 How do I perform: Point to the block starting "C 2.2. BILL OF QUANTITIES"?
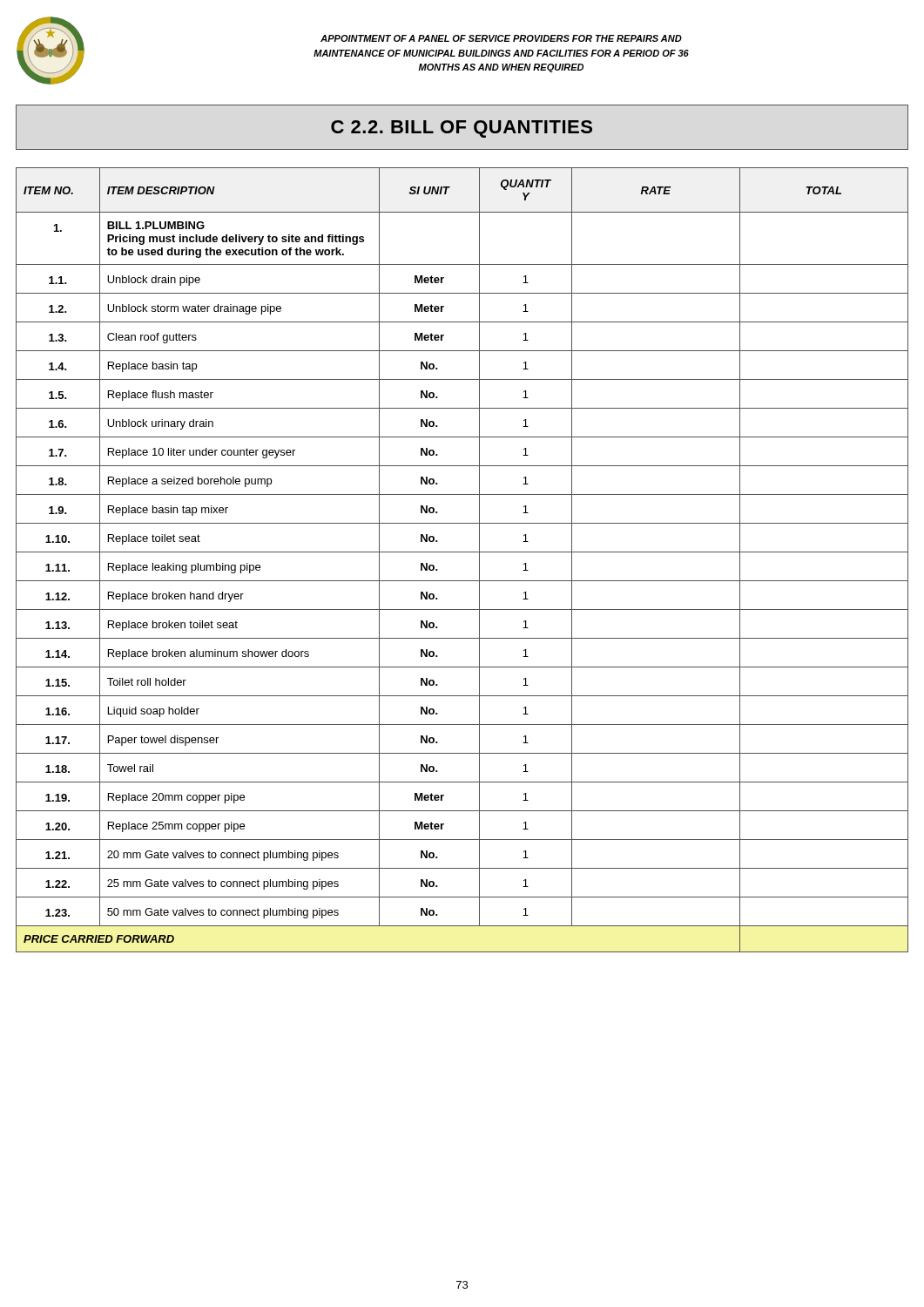(462, 127)
